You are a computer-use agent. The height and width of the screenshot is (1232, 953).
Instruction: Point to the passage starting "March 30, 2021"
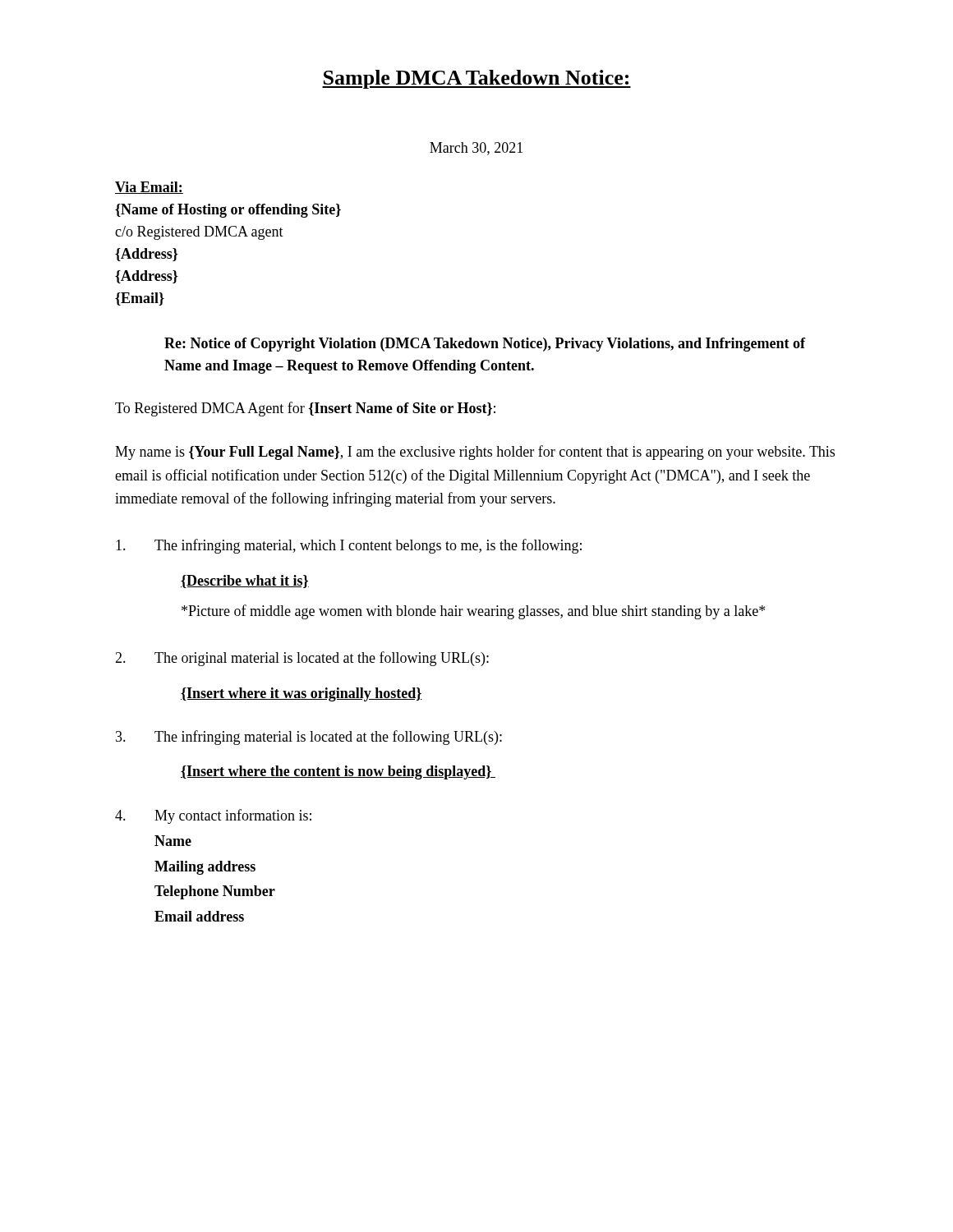tap(476, 148)
